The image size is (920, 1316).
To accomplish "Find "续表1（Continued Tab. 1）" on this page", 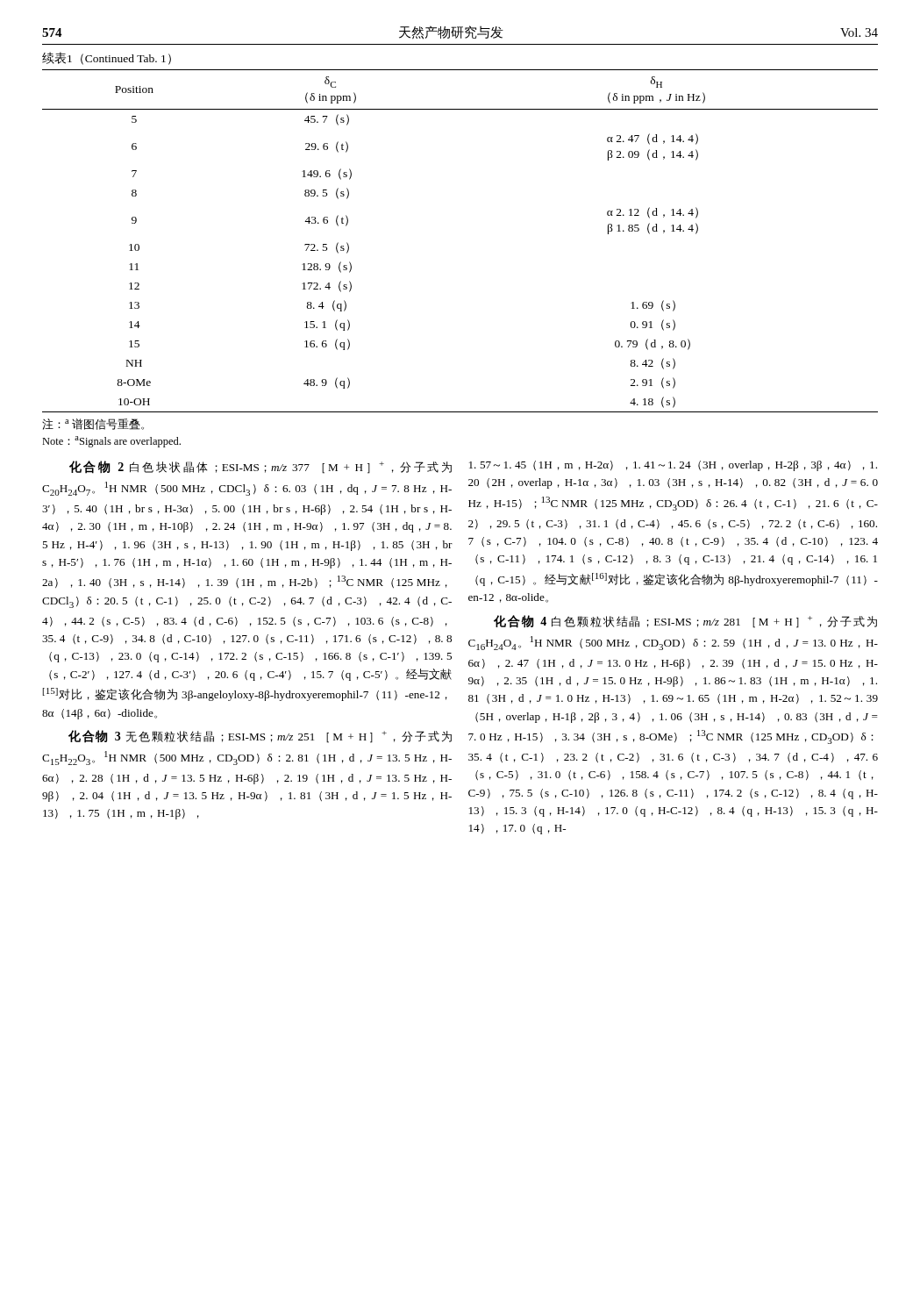I will [x=110, y=58].
